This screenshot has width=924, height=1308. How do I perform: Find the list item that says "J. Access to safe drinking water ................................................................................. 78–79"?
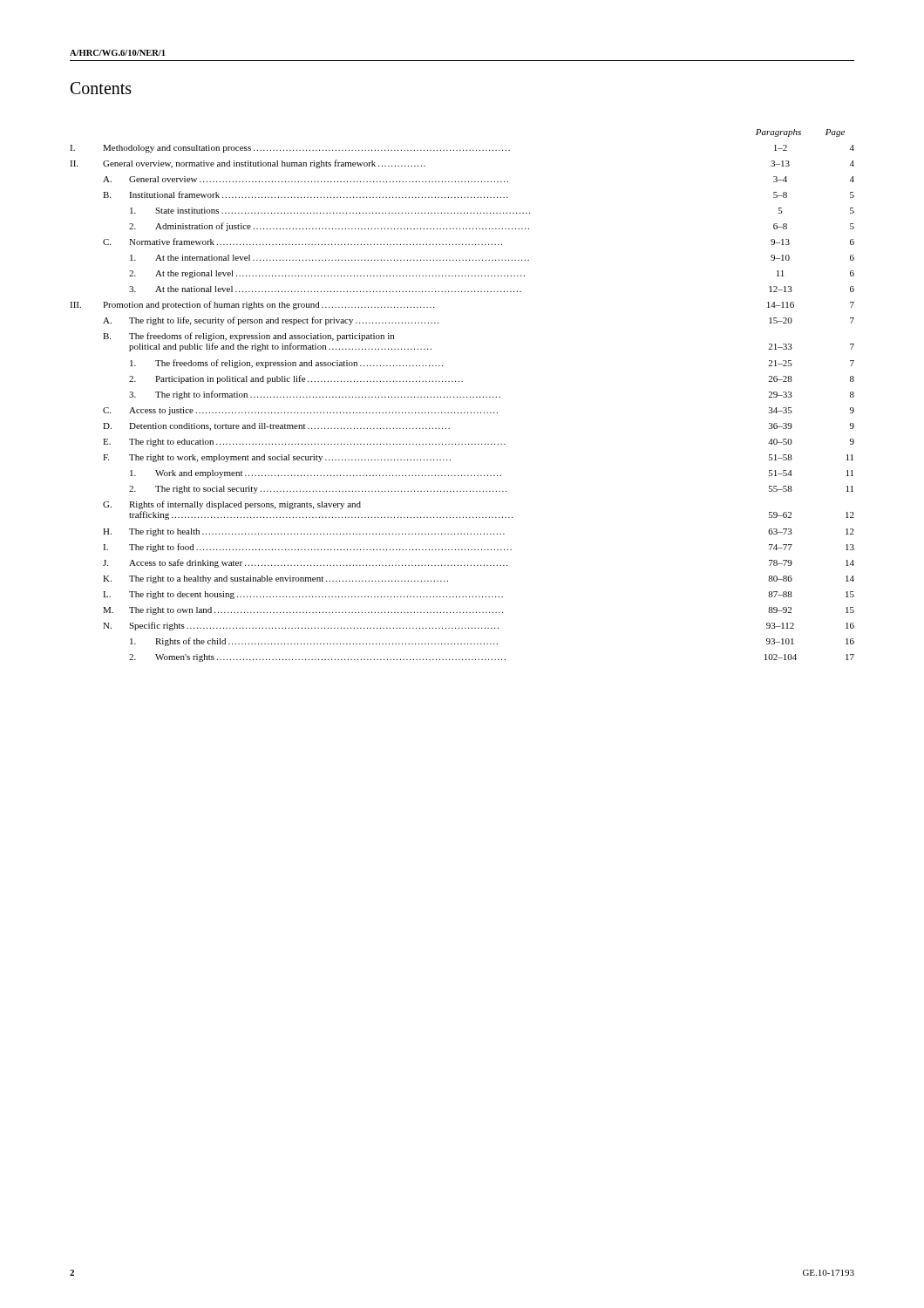coord(479,564)
